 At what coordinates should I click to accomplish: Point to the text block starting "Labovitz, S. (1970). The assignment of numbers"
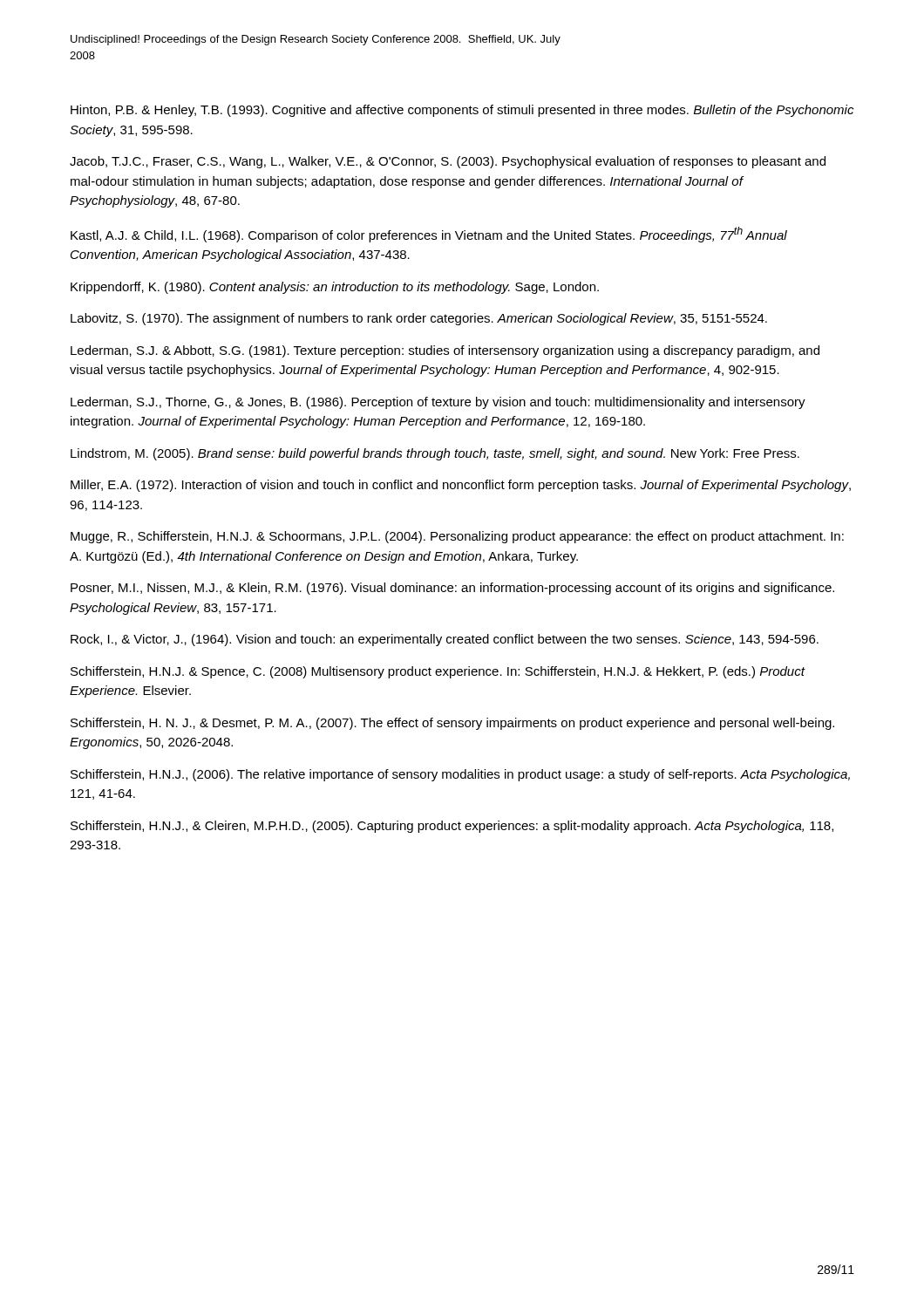point(419,318)
